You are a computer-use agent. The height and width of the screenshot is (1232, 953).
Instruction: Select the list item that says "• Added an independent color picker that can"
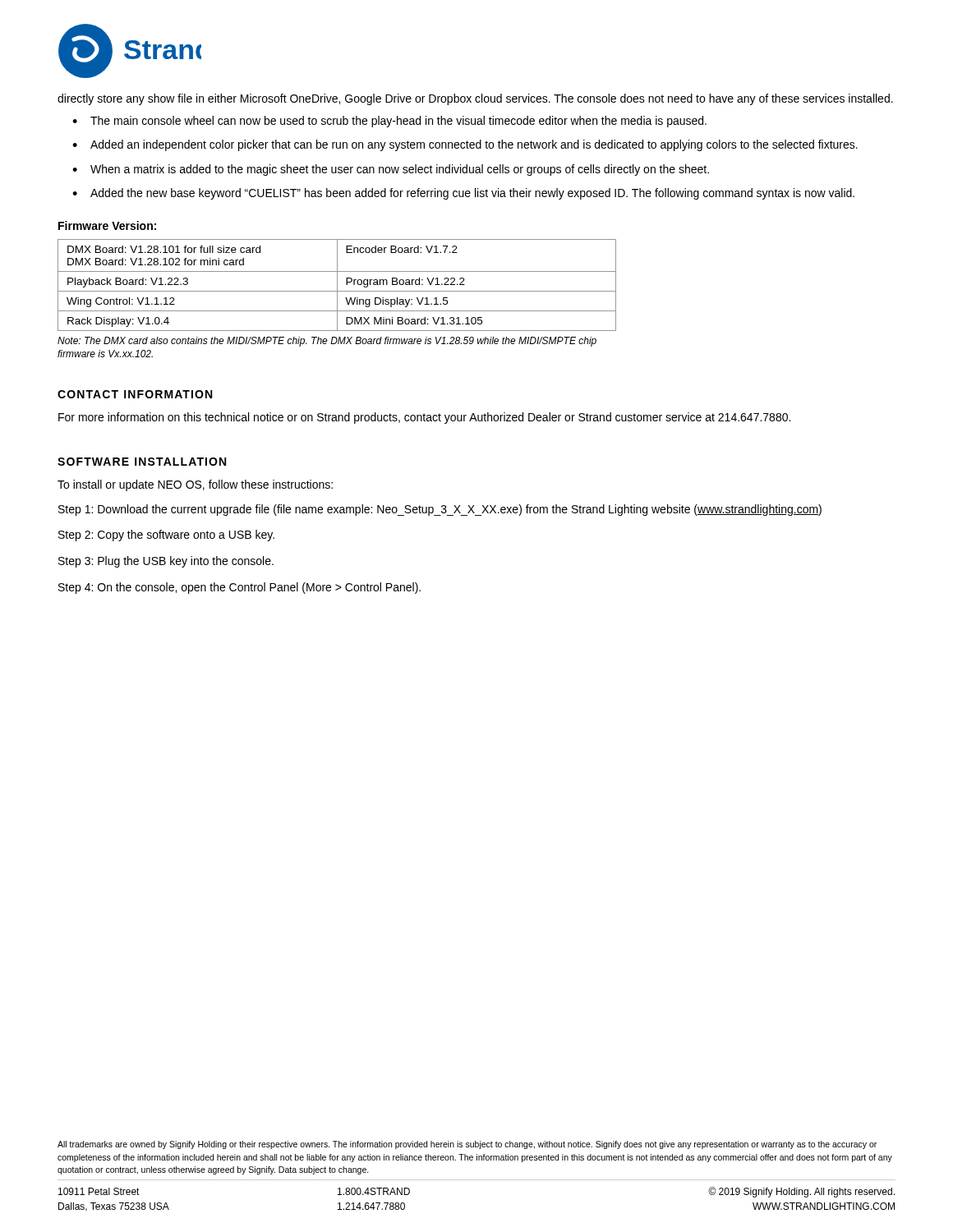(x=484, y=146)
